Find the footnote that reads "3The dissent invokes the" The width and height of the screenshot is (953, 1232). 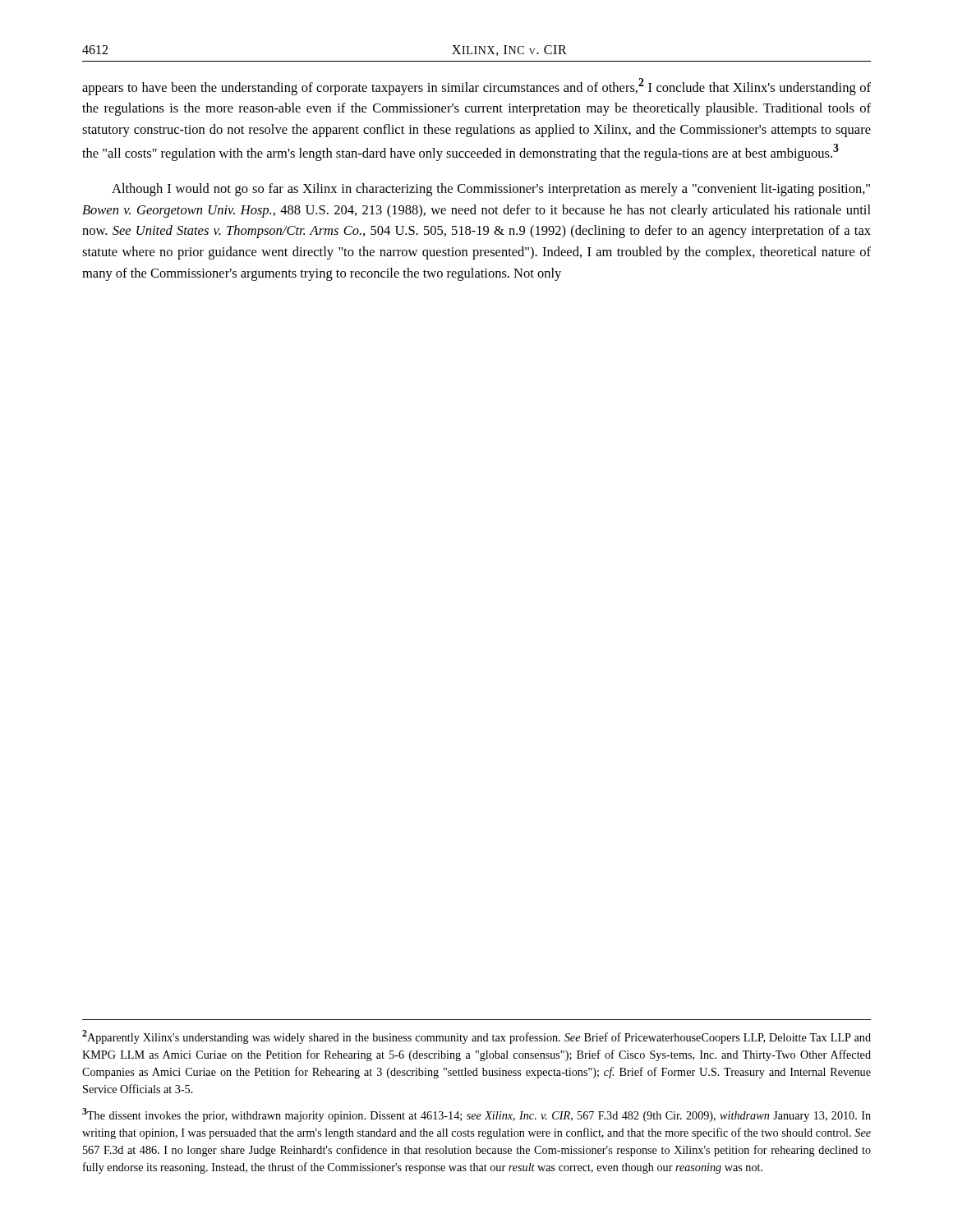(x=476, y=1140)
